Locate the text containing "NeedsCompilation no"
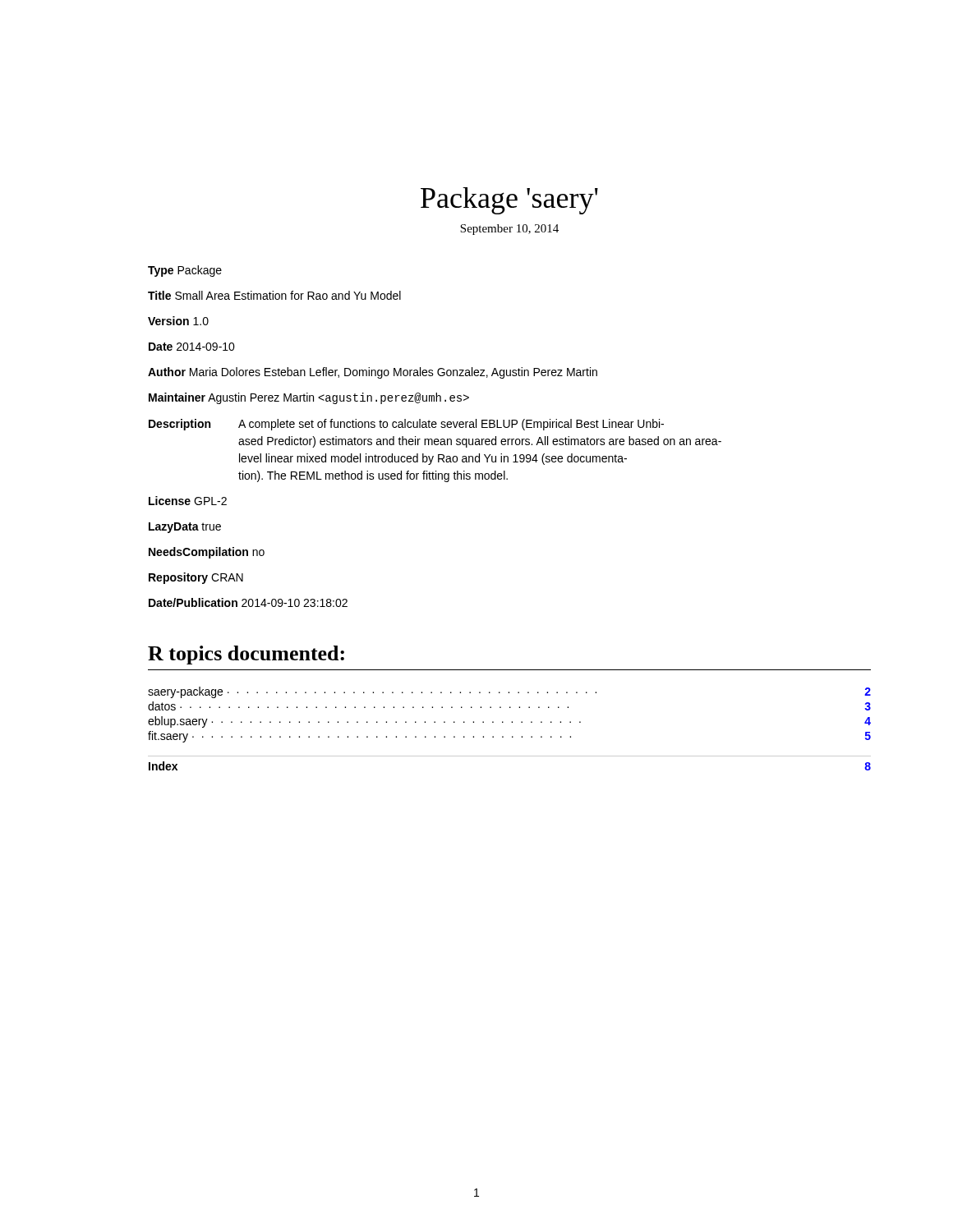953x1232 pixels. [x=206, y=552]
